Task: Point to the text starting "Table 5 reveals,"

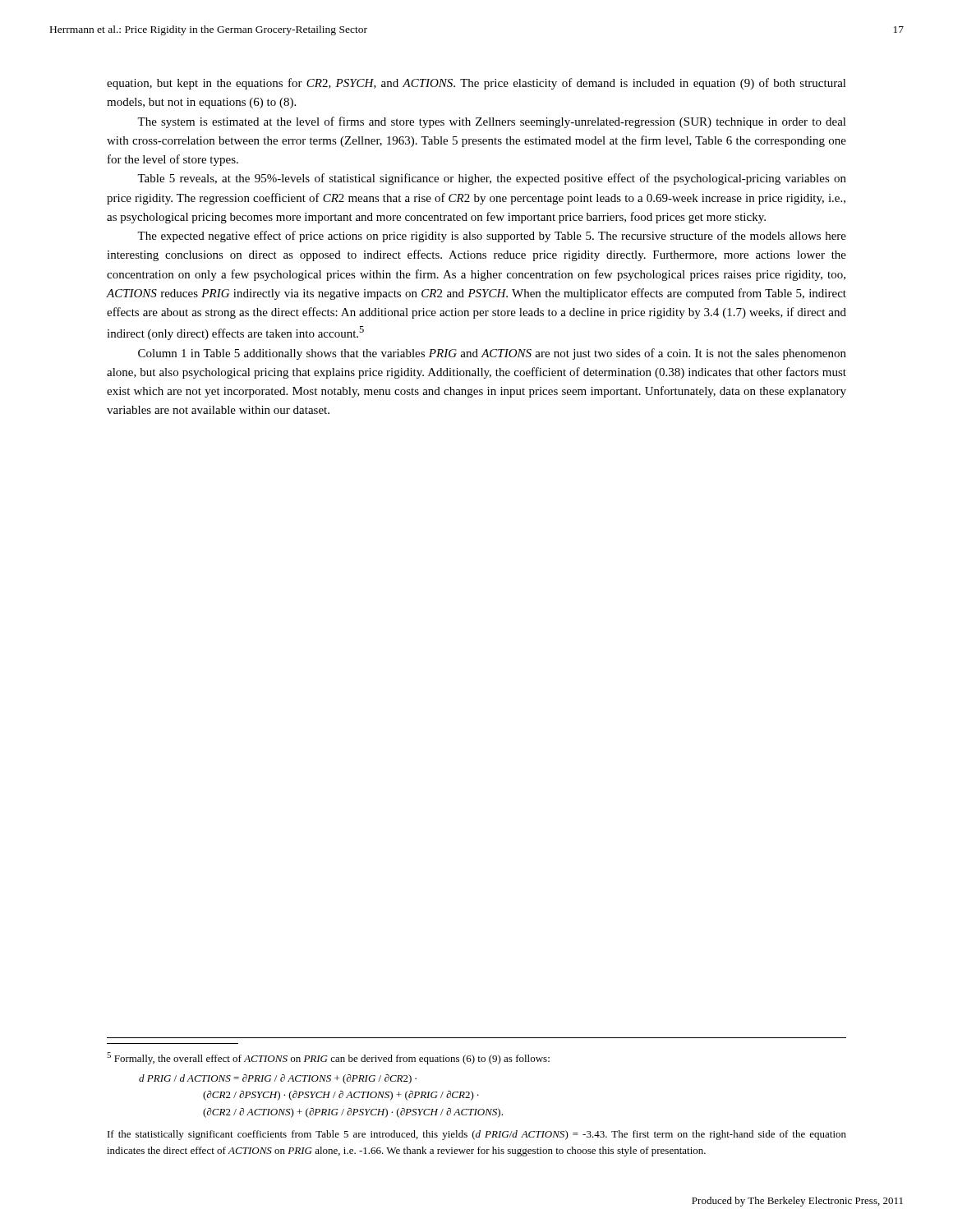Action: tap(476, 198)
